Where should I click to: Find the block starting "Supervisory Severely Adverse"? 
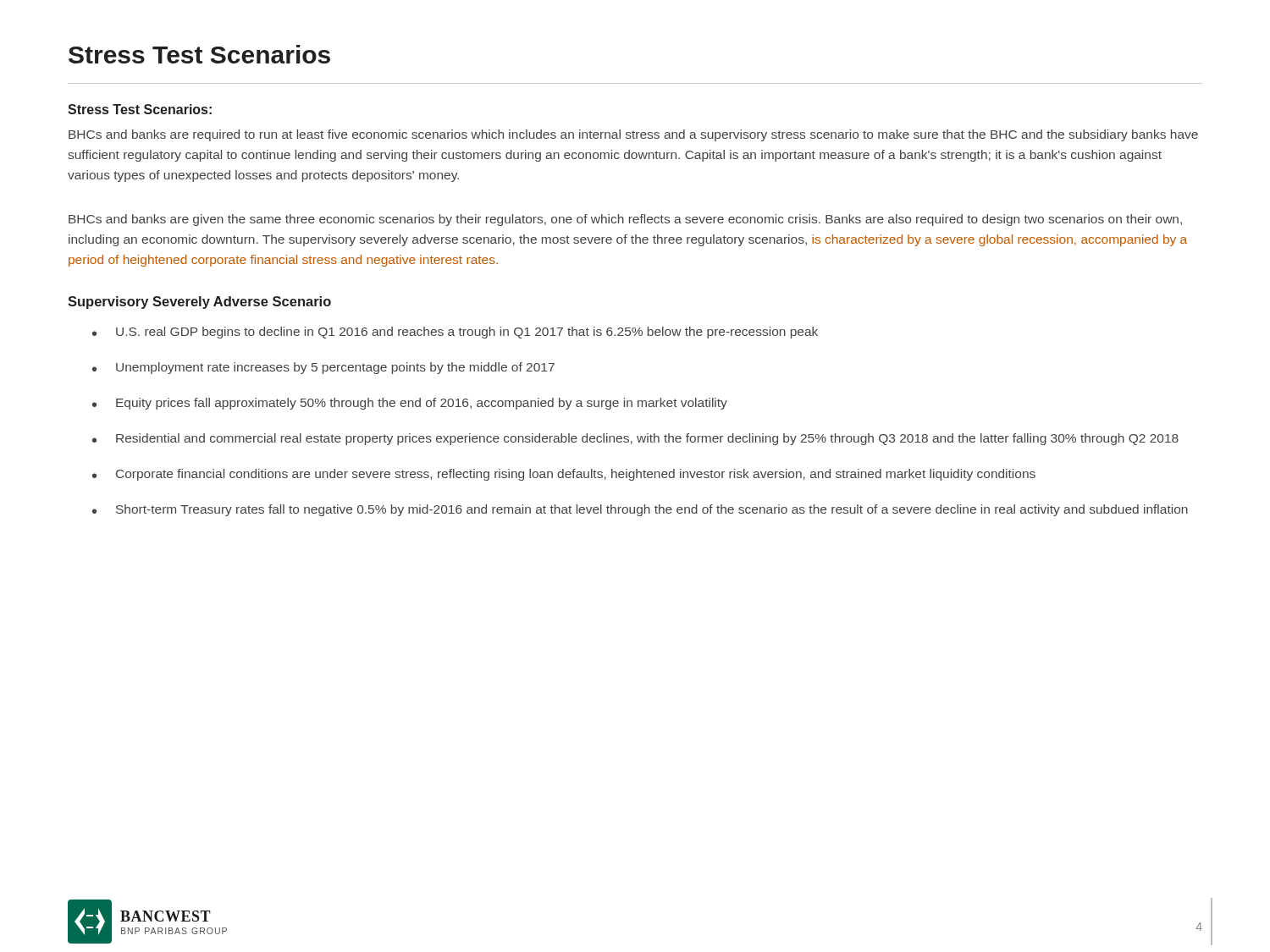(199, 301)
